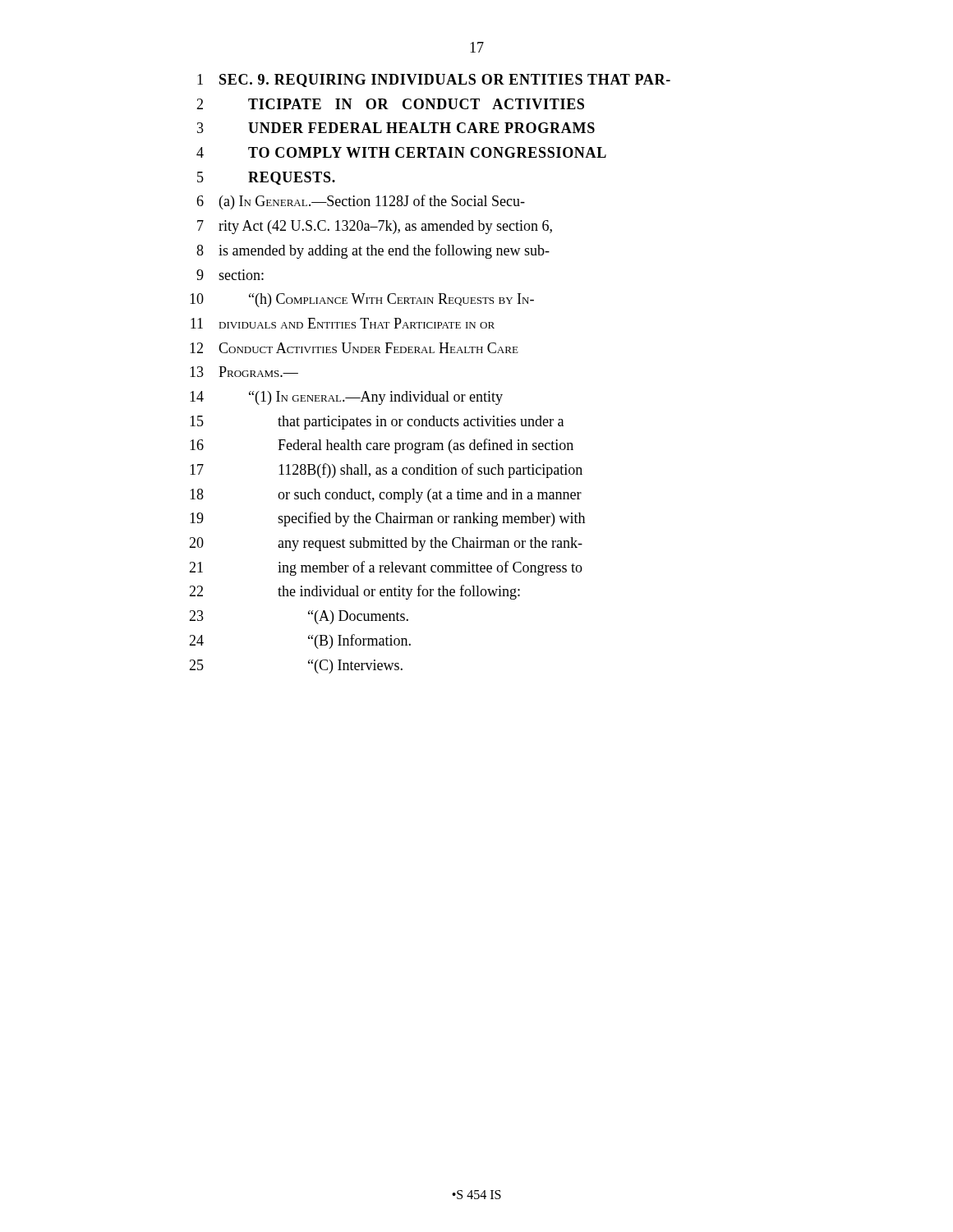Click on the list item with the text "25 “(C) Interviews."
The width and height of the screenshot is (953, 1232).
click(193, 667)
